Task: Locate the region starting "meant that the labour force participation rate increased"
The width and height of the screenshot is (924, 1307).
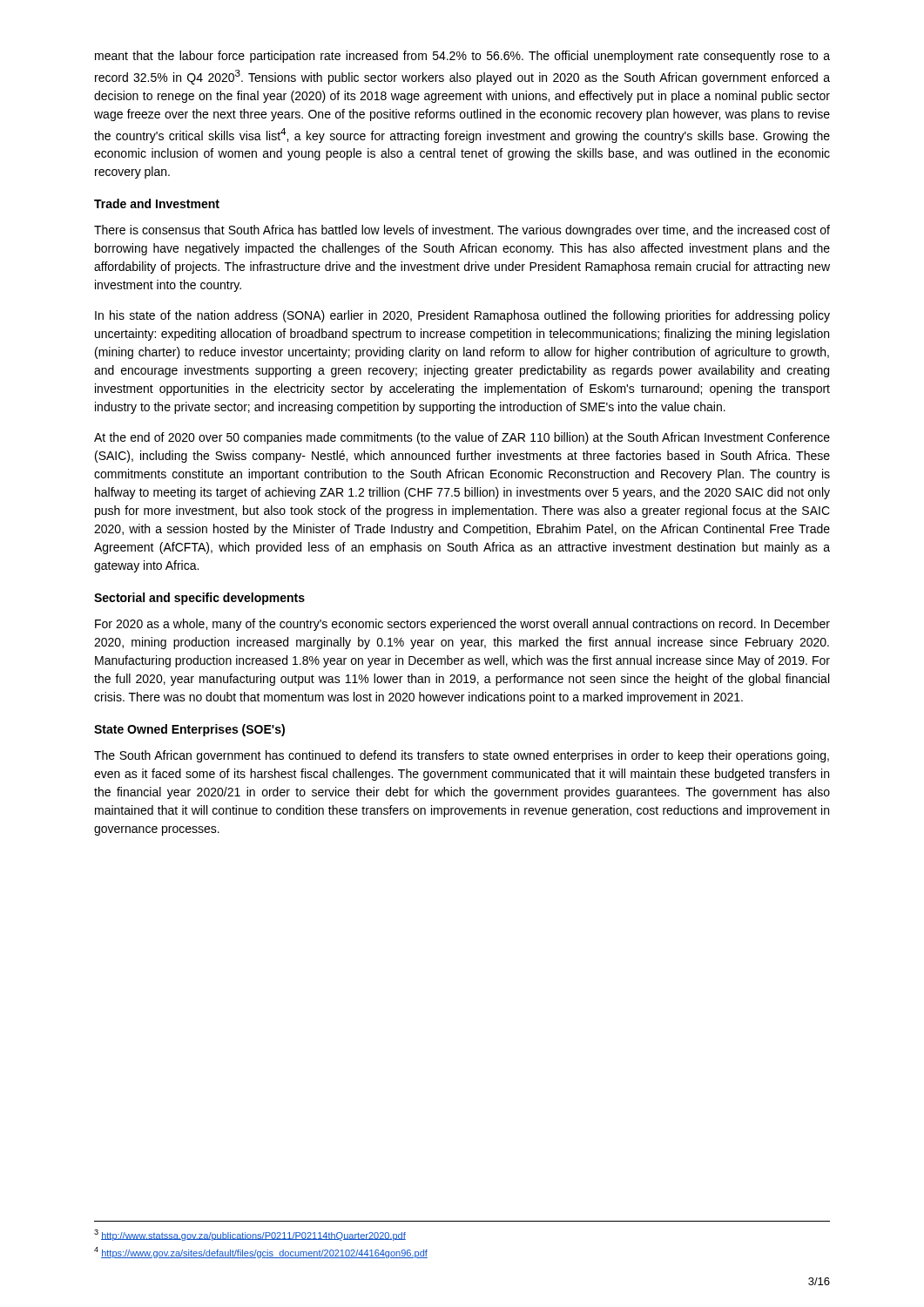Action: tap(462, 114)
